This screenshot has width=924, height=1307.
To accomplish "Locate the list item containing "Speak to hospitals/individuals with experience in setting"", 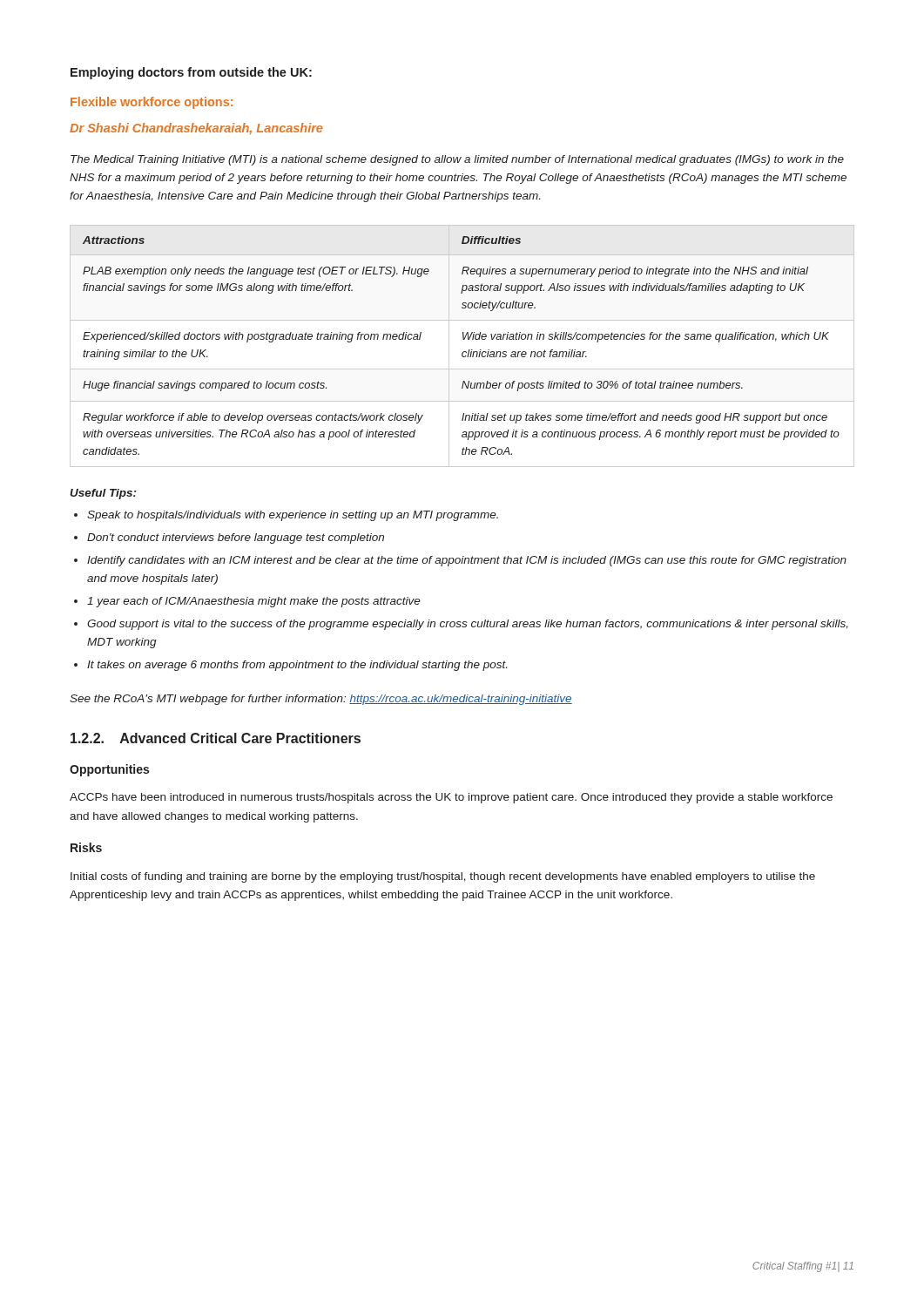I will coord(293,515).
